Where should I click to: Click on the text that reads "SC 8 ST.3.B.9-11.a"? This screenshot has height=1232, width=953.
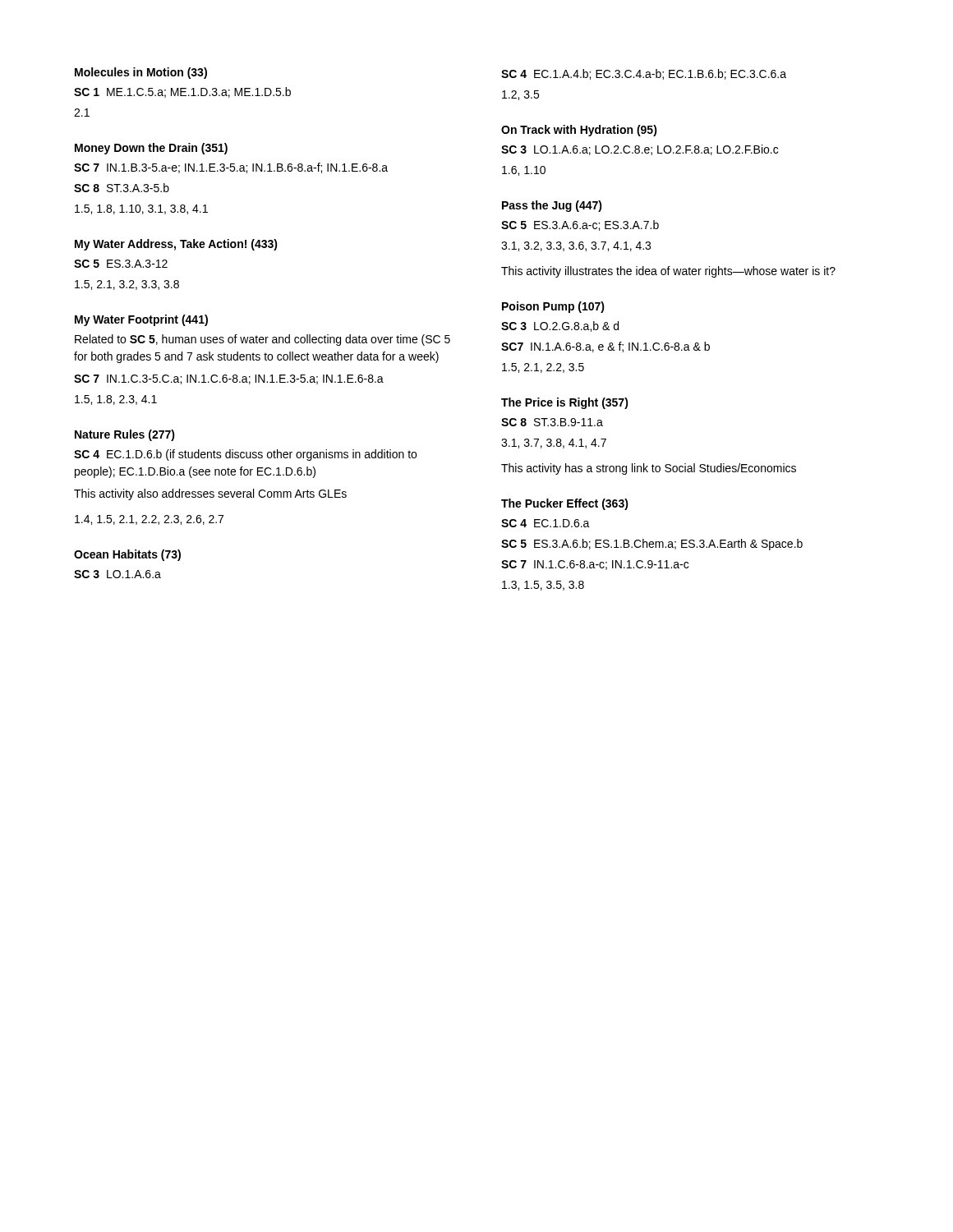point(552,422)
